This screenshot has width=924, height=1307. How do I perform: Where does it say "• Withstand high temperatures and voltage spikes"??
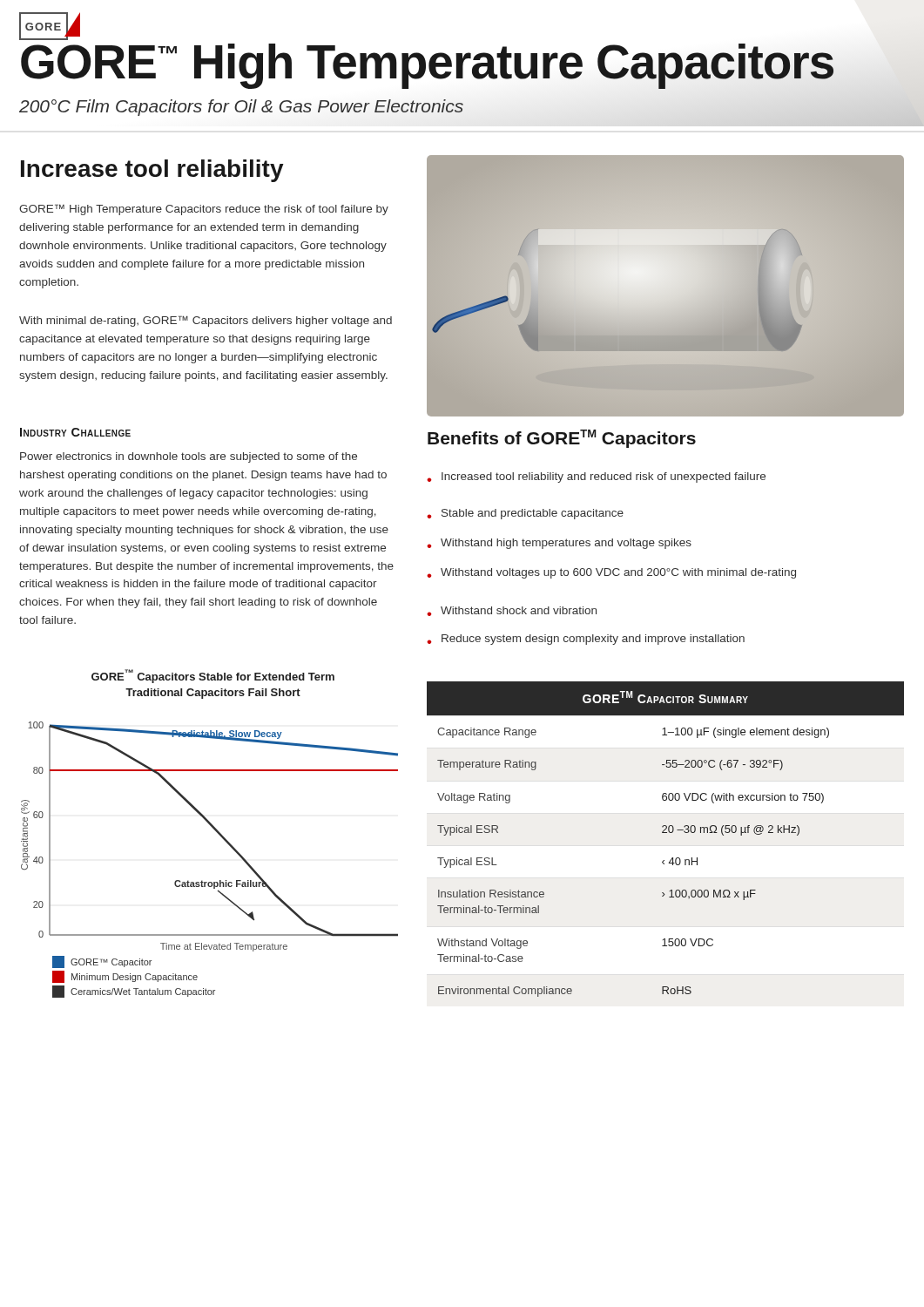tap(658, 546)
